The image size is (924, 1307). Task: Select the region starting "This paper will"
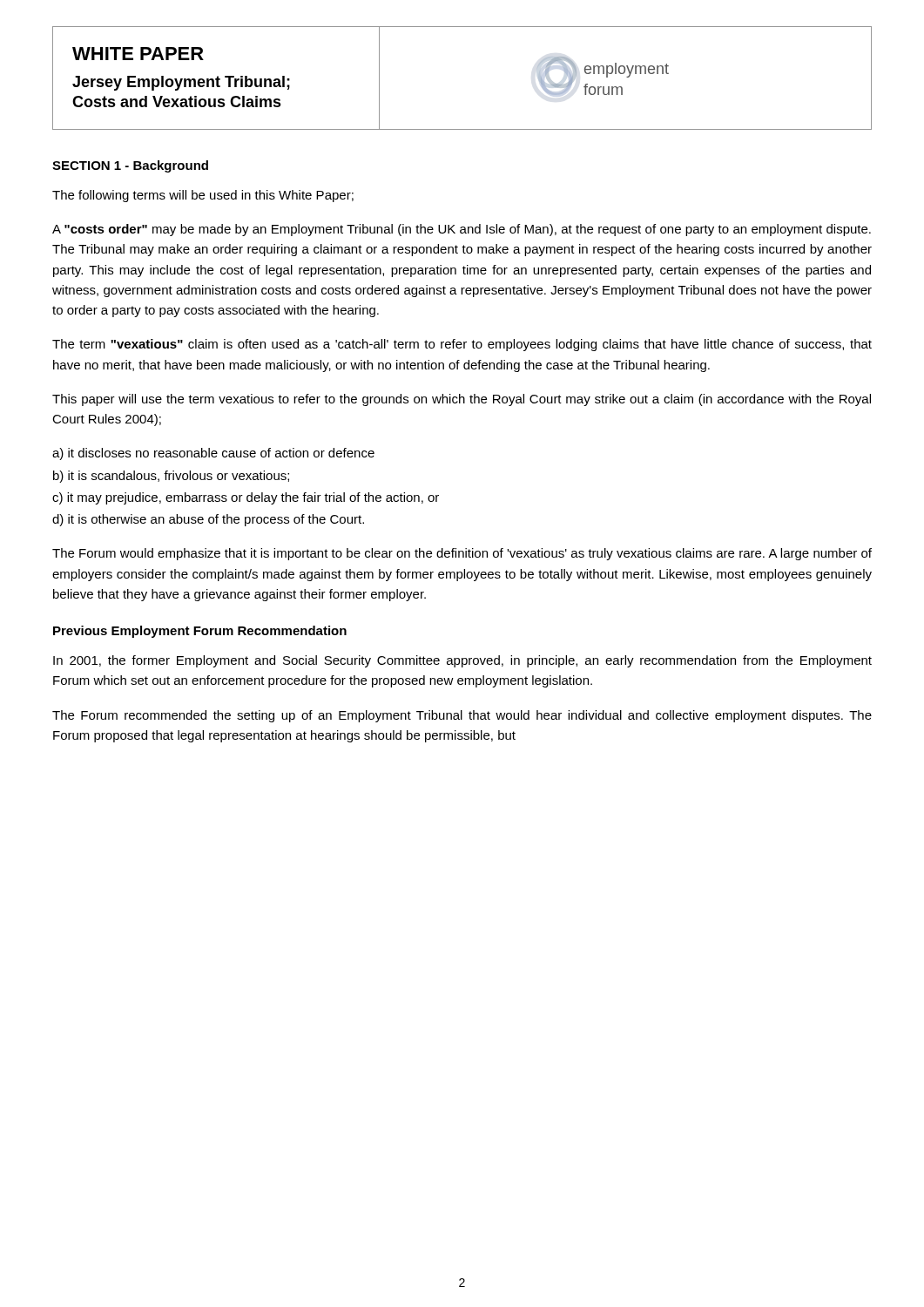(462, 409)
